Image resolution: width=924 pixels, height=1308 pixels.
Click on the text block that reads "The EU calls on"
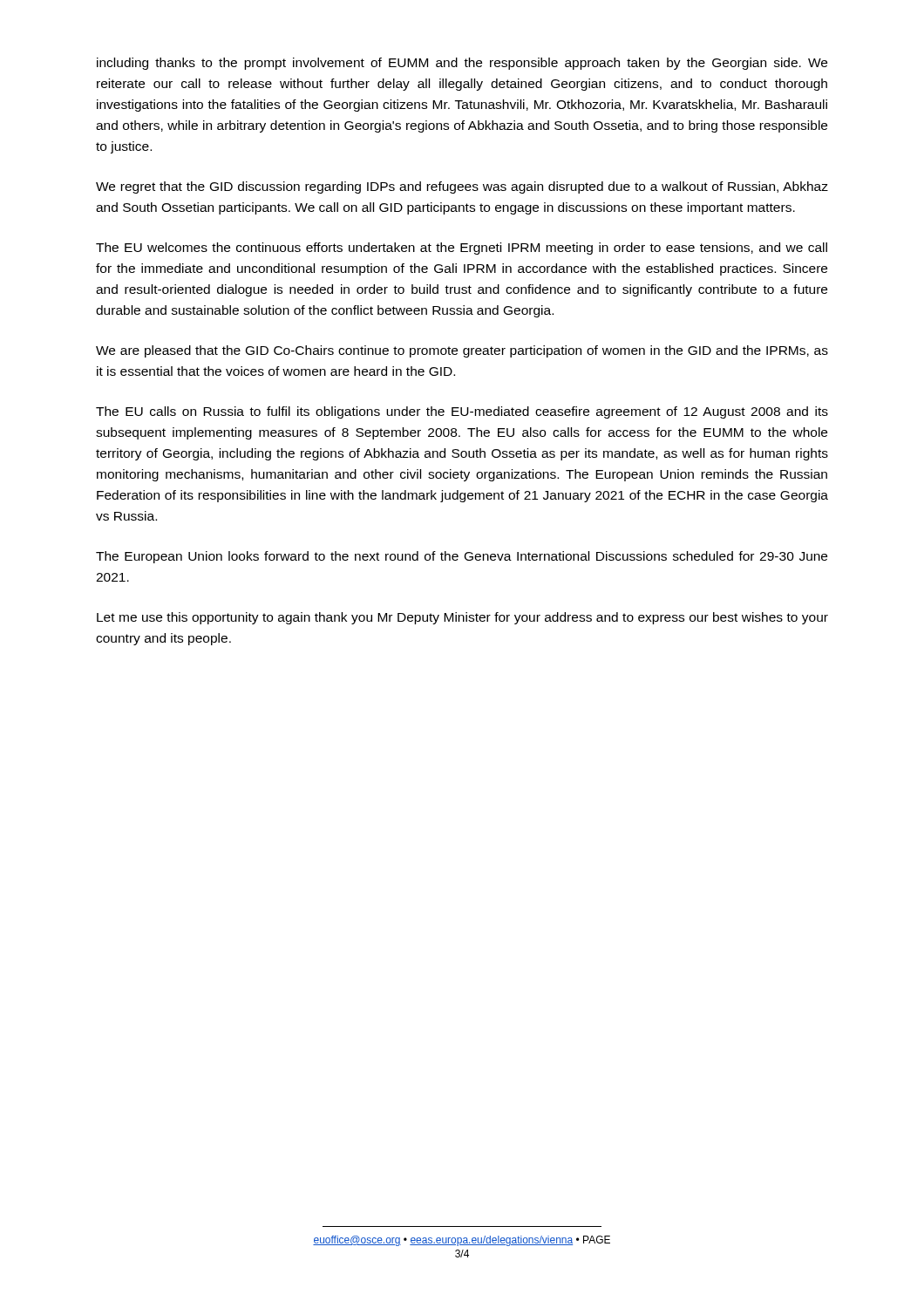(462, 464)
